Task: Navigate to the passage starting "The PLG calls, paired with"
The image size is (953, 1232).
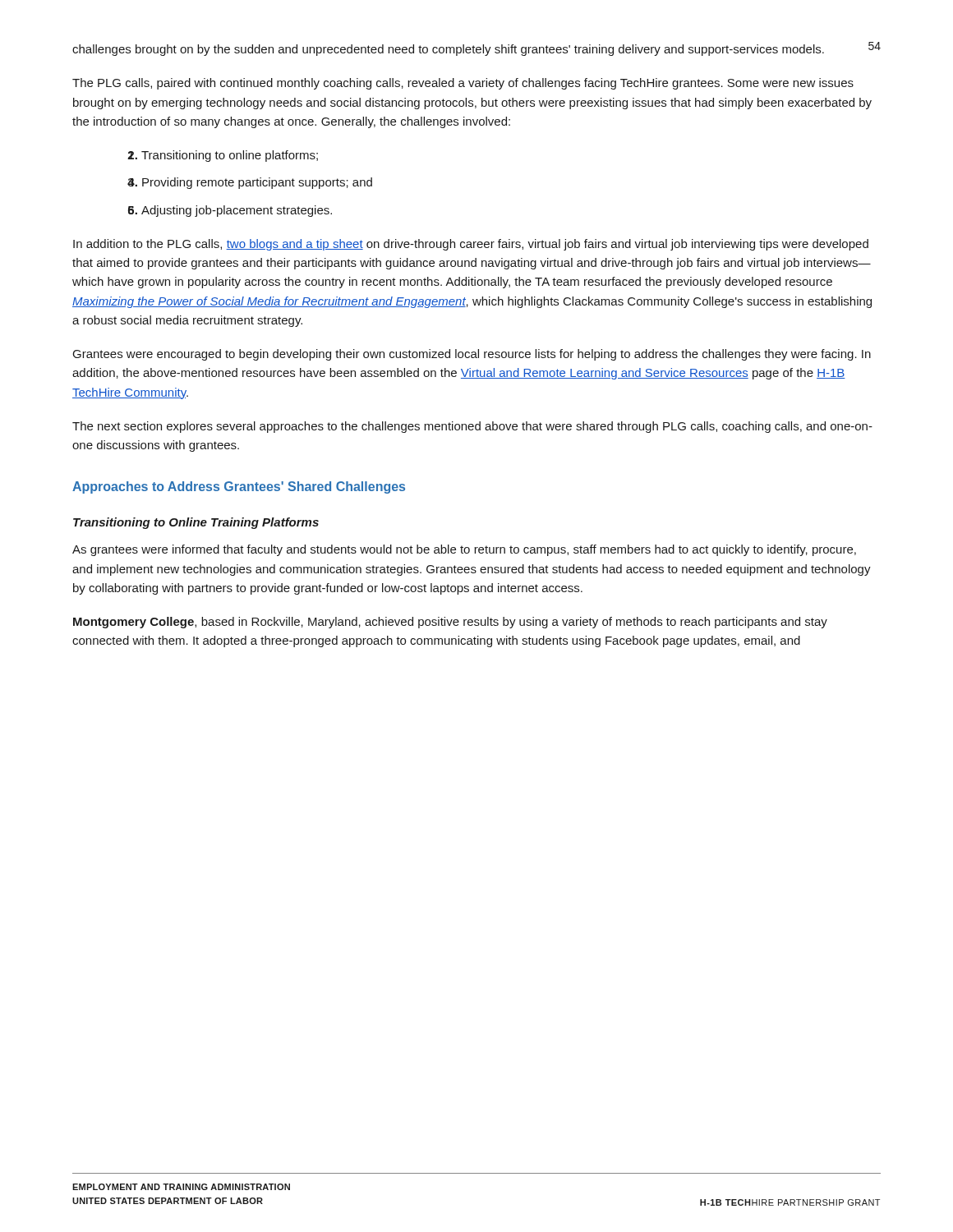Action: pos(476,102)
